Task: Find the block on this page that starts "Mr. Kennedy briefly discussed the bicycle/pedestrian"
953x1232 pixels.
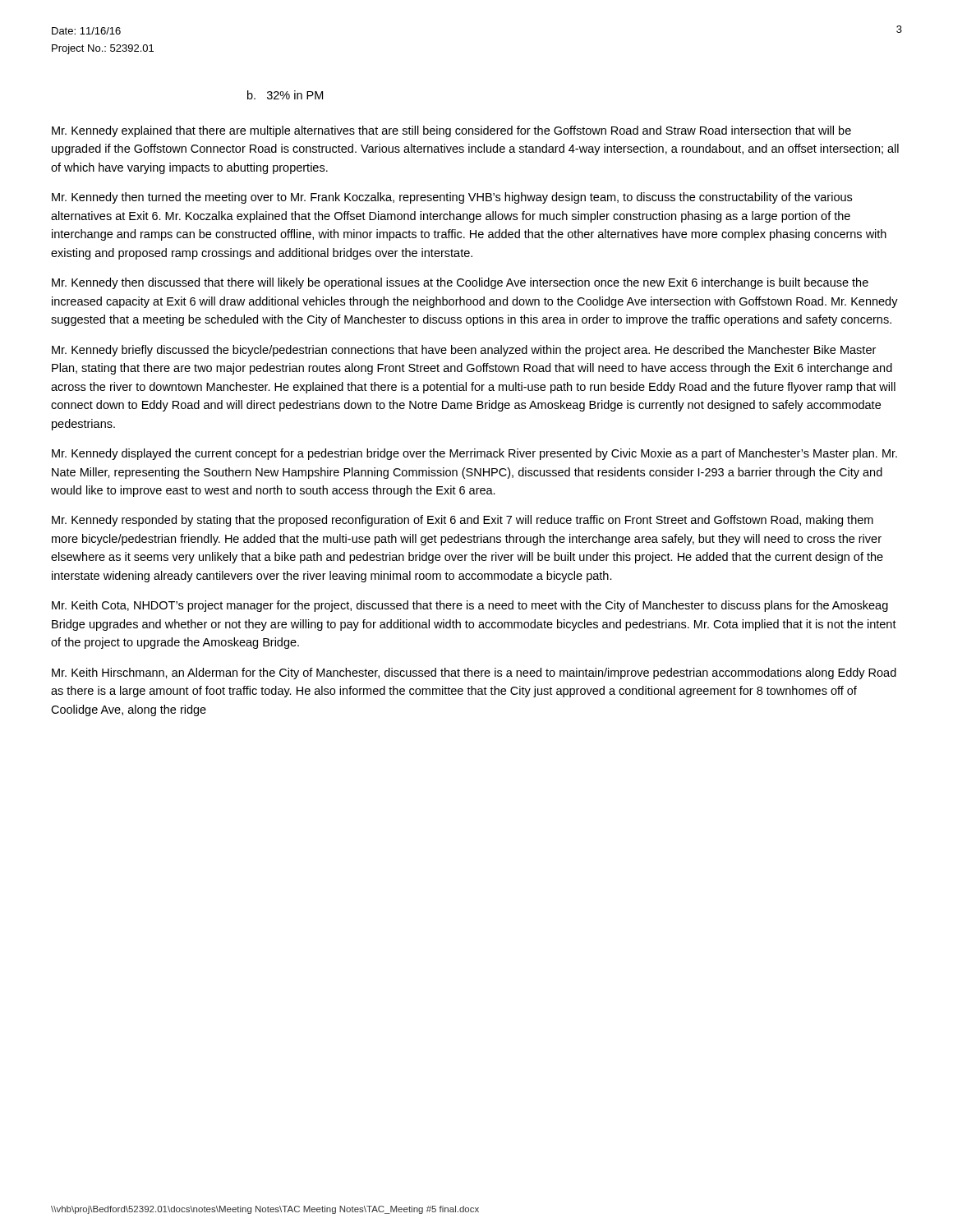Action: pyautogui.click(x=473, y=387)
